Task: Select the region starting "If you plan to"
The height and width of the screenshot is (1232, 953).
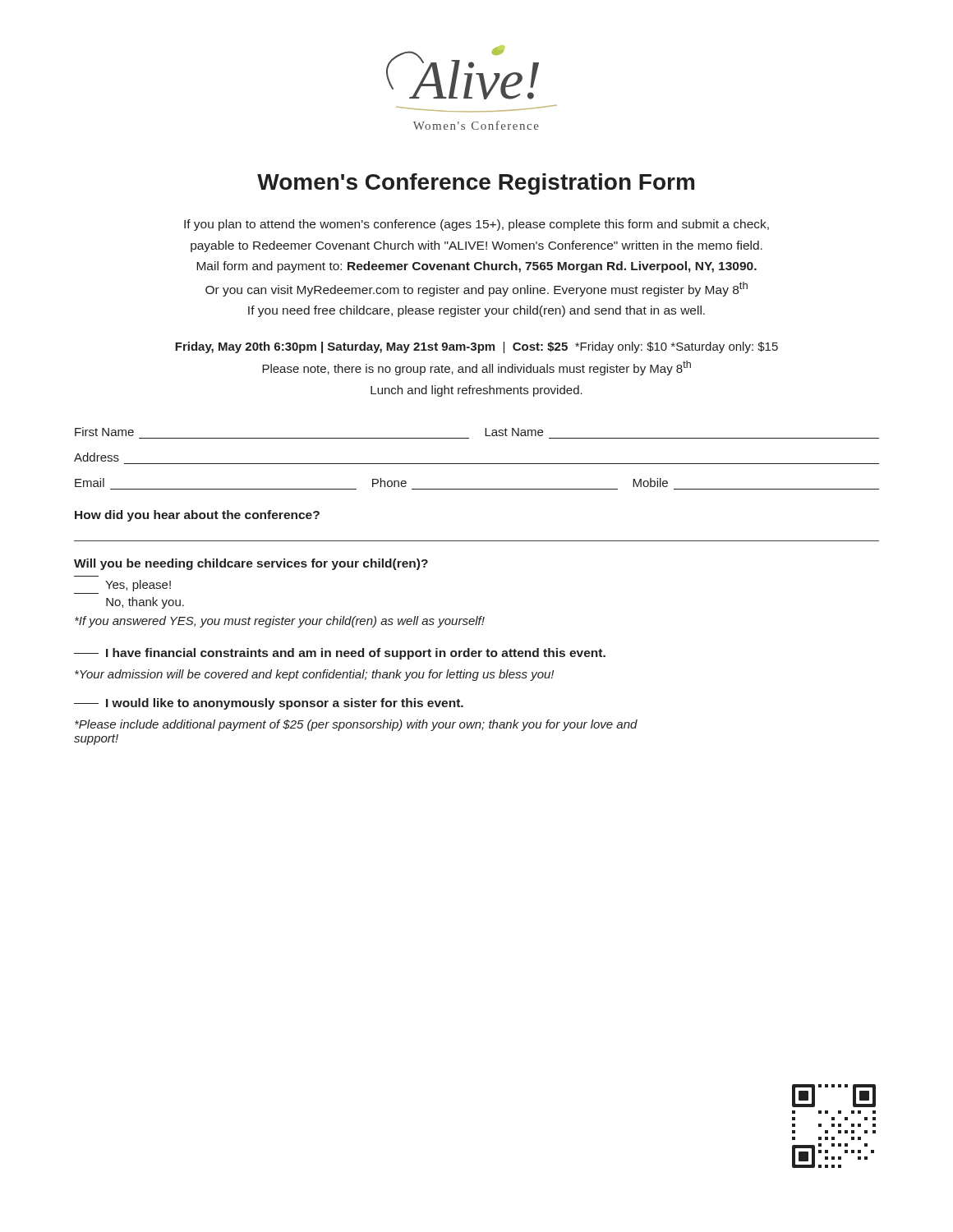Action: pyautogui.click(x=476, y=267)
